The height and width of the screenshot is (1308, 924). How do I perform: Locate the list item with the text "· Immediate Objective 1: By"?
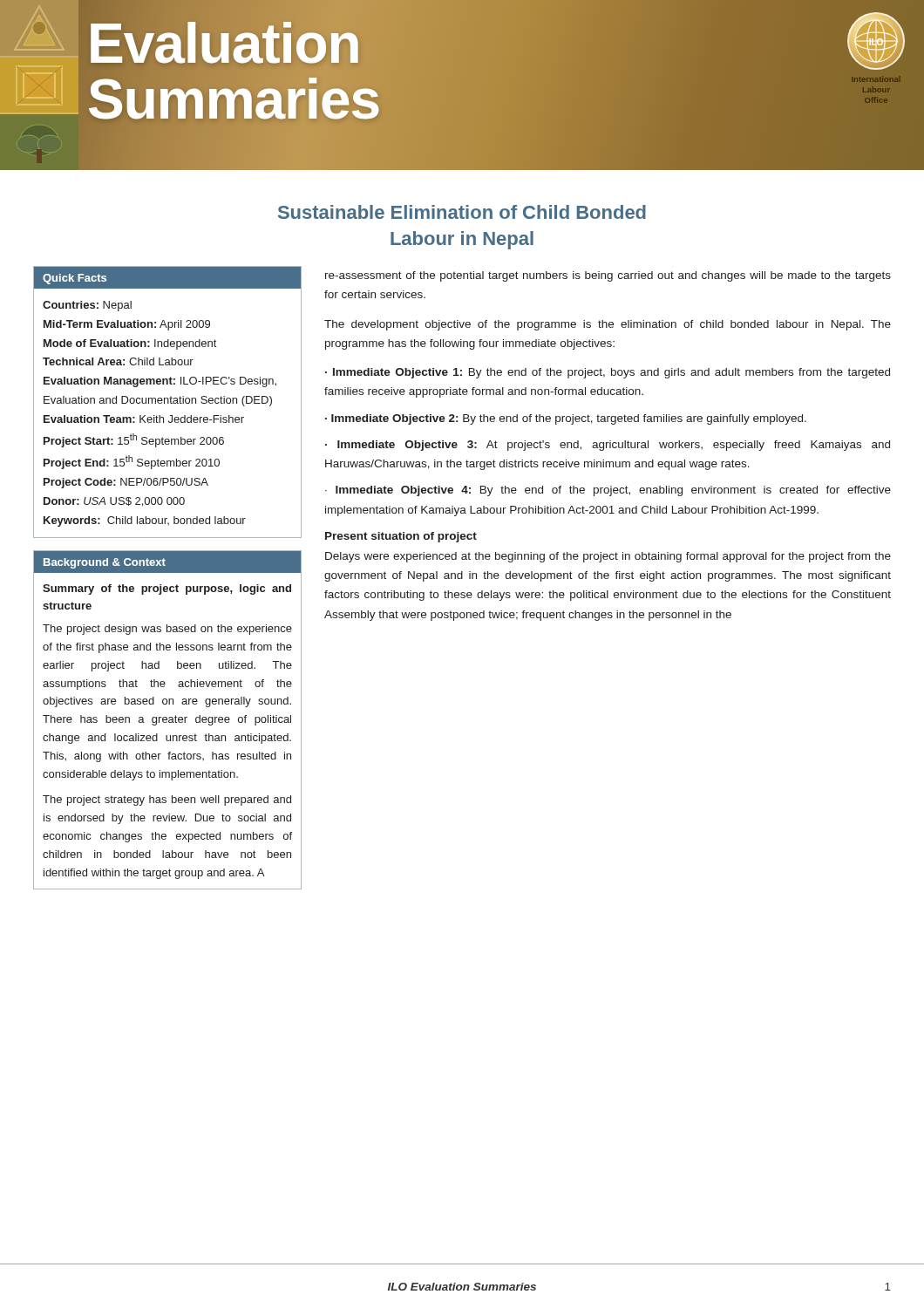[608, 382]
